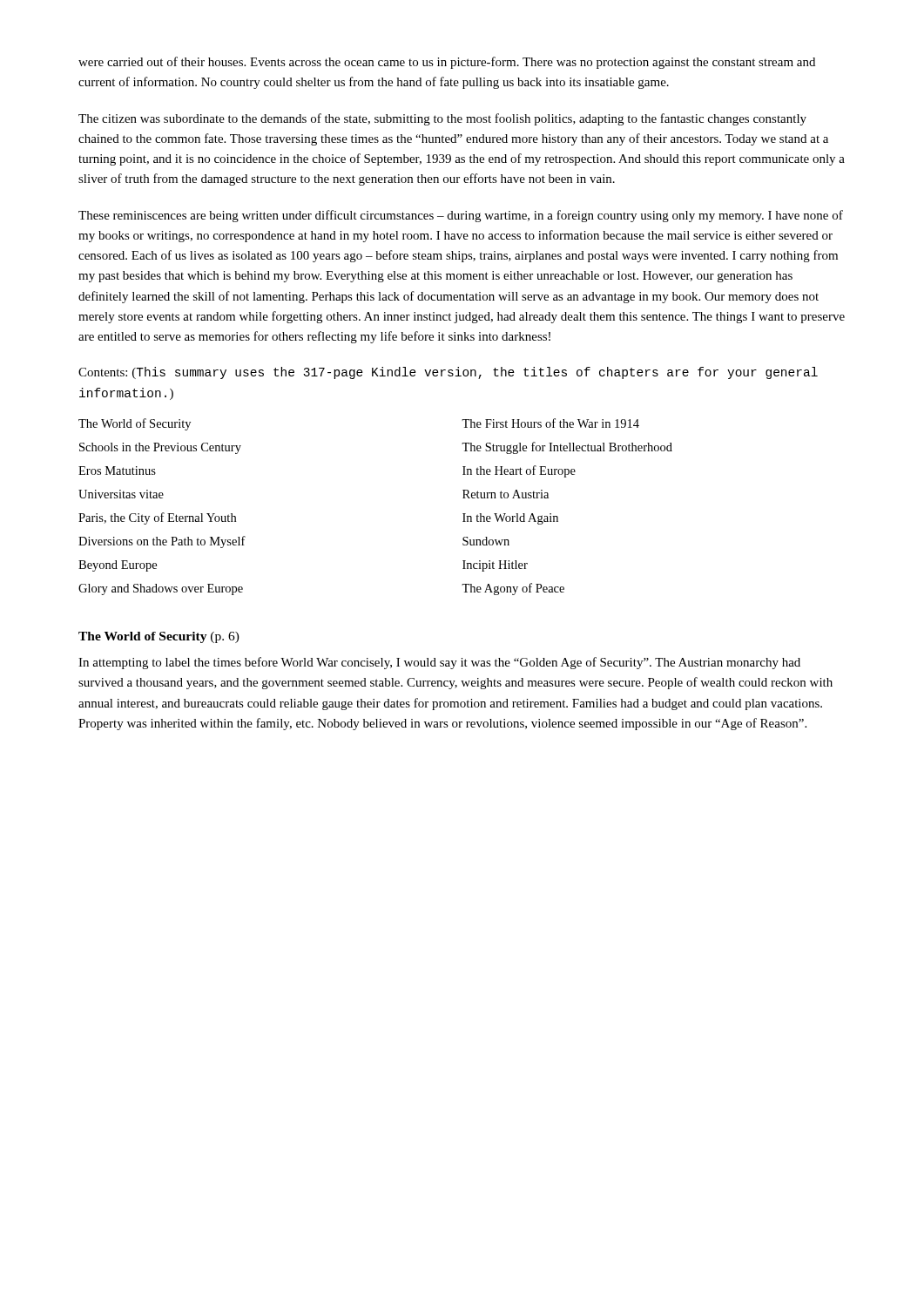The image size is (924, 1307).
Task: Click on the table containing "The First Hours of the"
Action: coord(462,506)
